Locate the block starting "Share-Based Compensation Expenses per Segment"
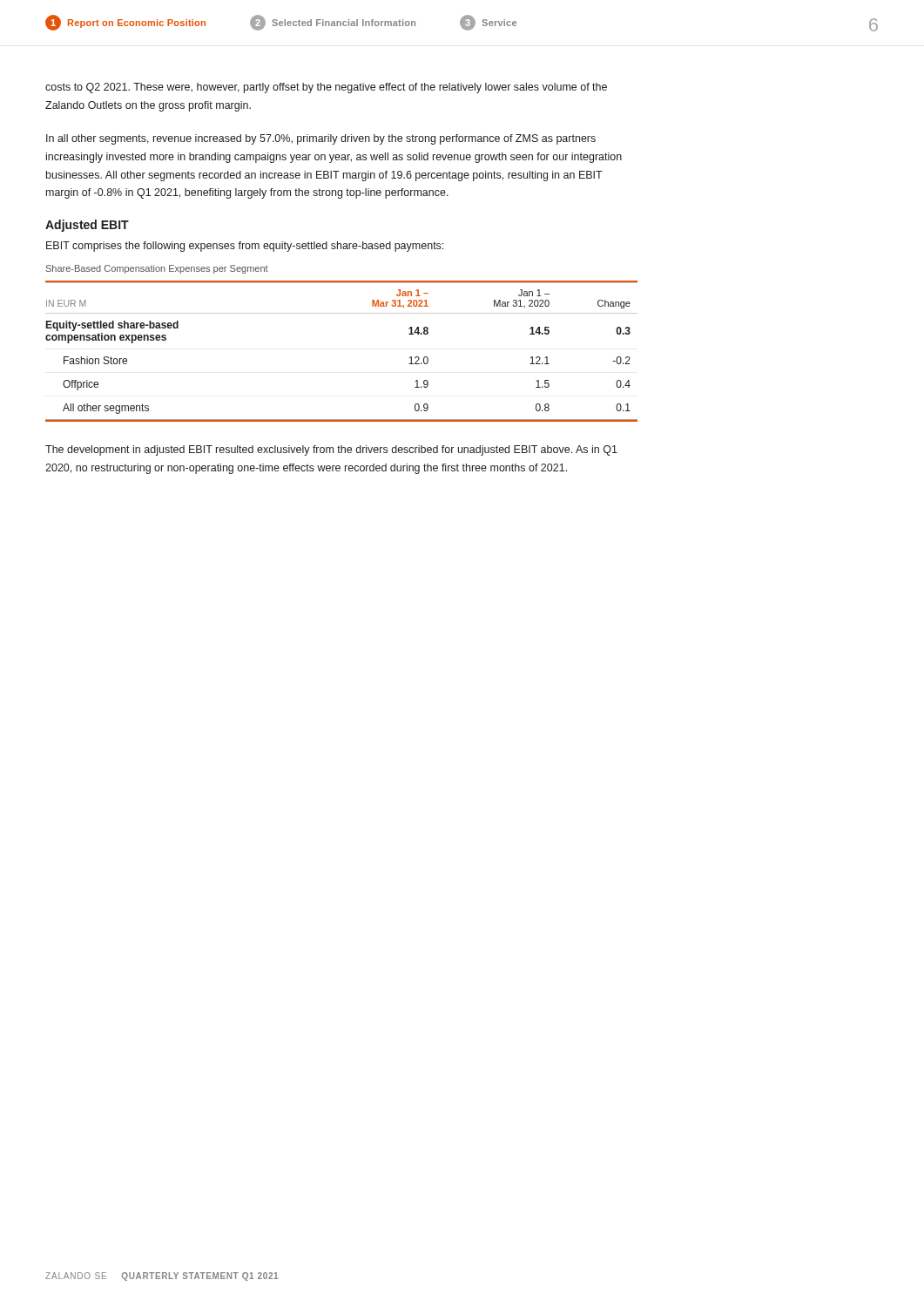The image size is (924, 1307). (157, 269)
